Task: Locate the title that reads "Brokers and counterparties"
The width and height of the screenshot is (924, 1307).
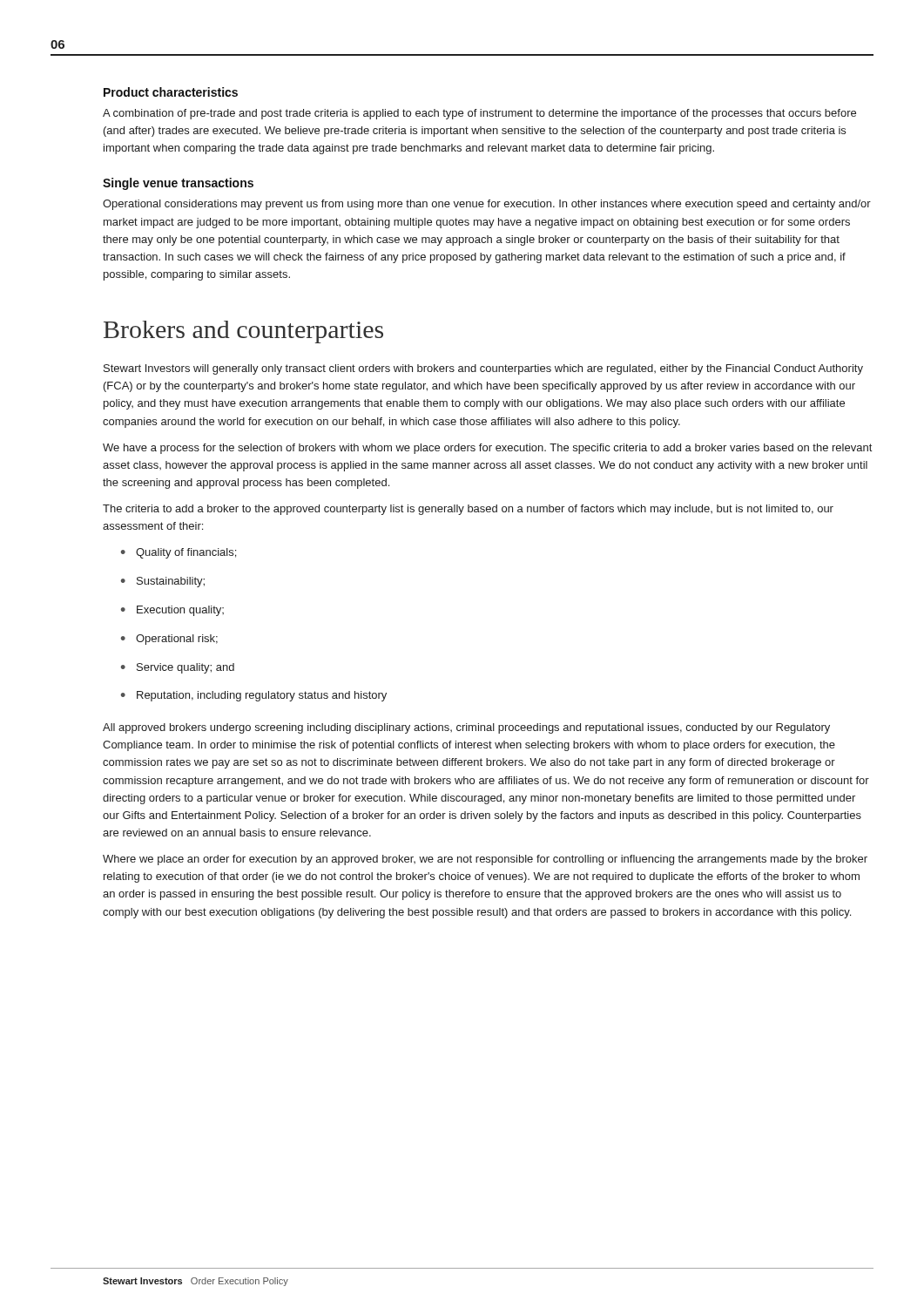Action: coord(244,329)
